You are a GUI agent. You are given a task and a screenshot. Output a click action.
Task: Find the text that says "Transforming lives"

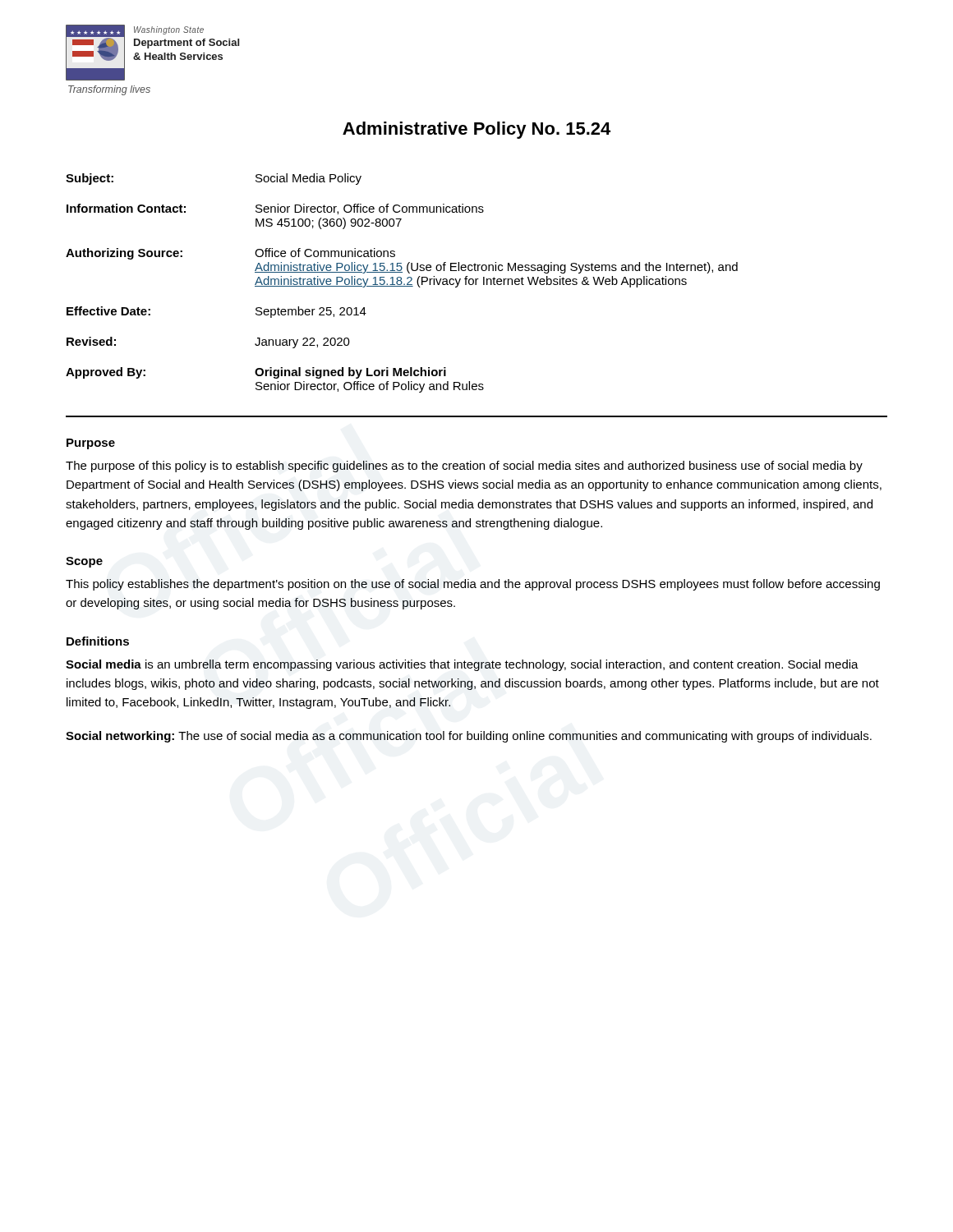(109, 90)
